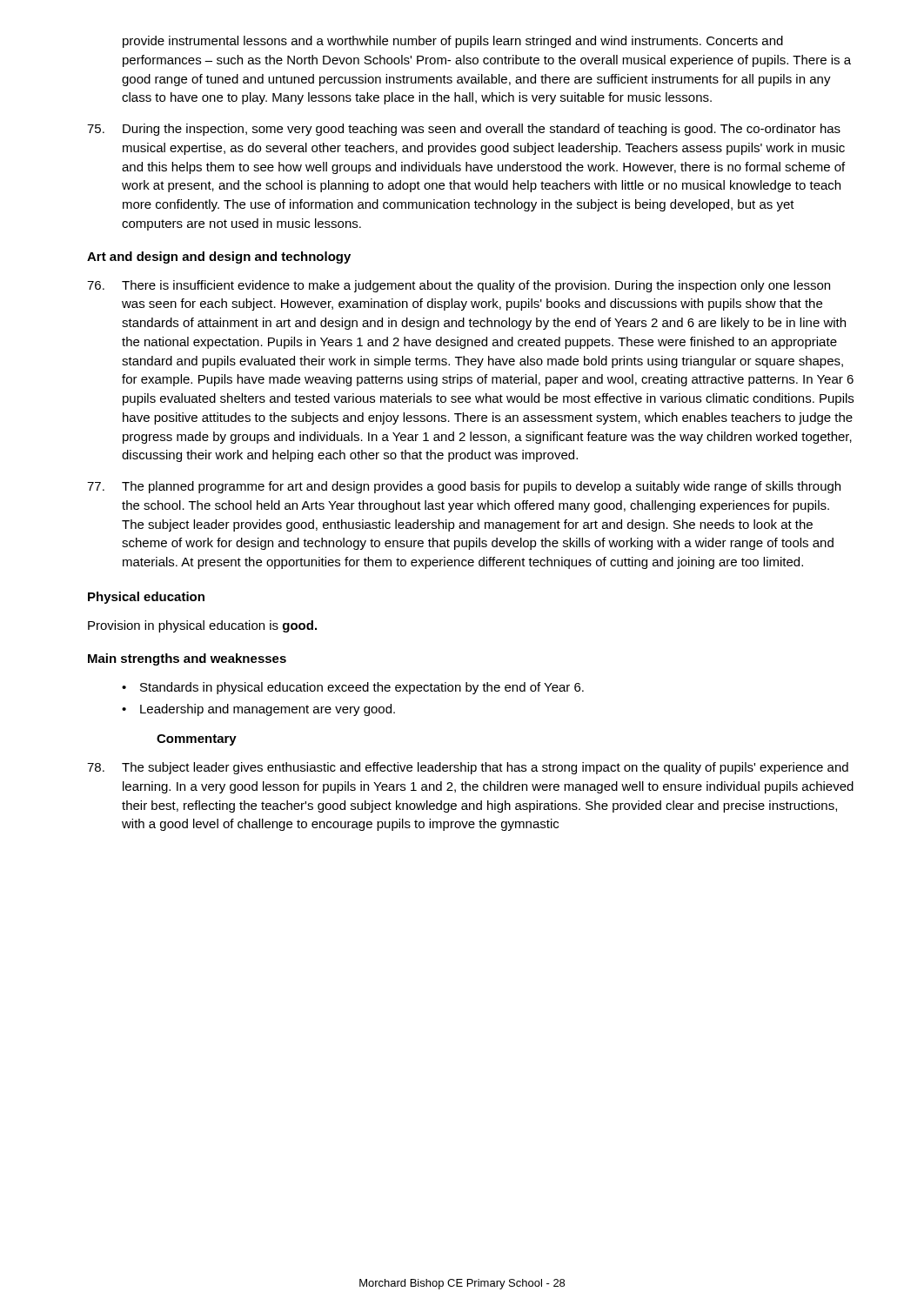Select the passage starting "Provision in physical education"
Screen dimensions: 1305x924
[x=202, y=625]
